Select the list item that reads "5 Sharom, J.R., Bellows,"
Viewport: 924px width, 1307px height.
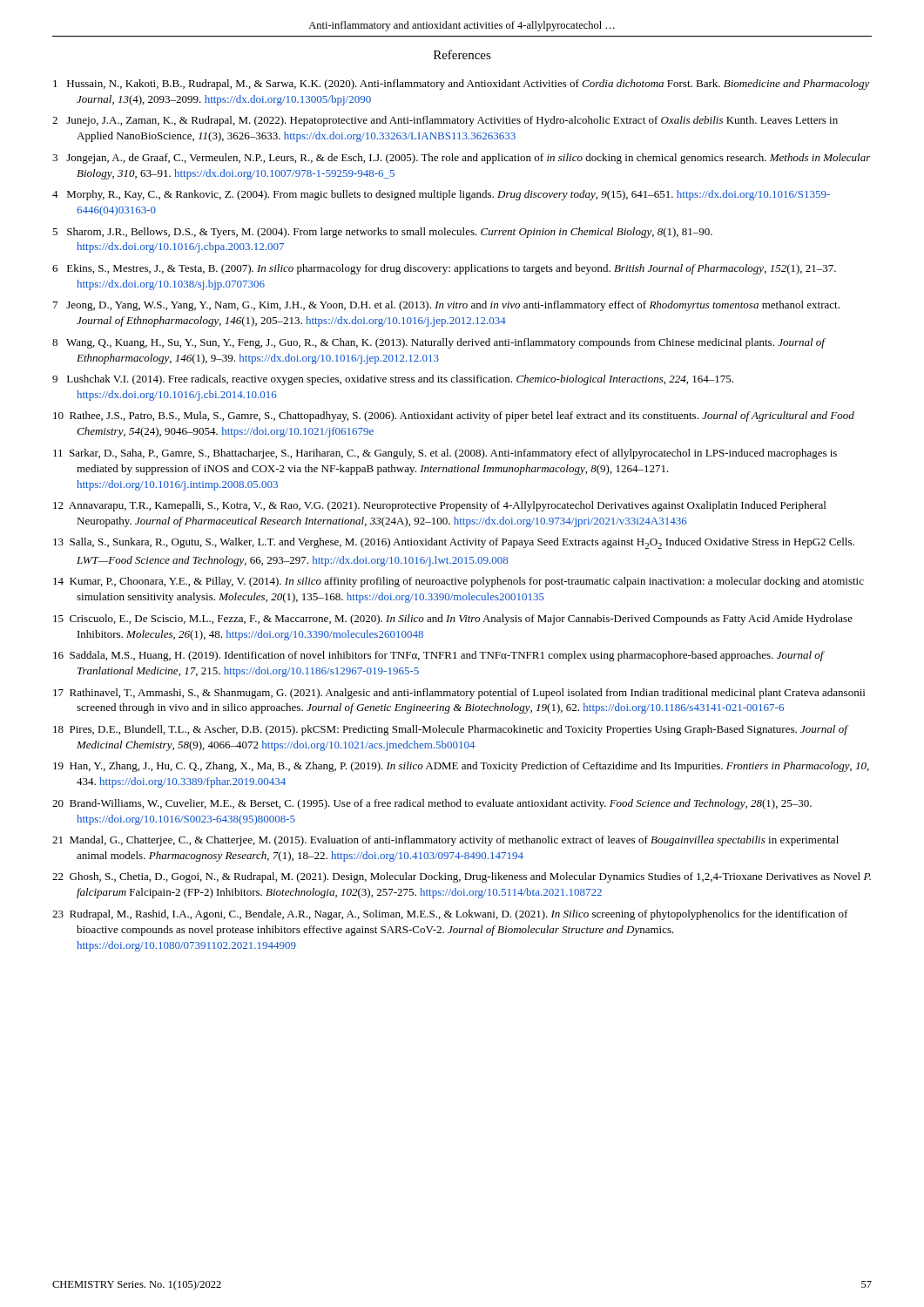coord(383,239)
